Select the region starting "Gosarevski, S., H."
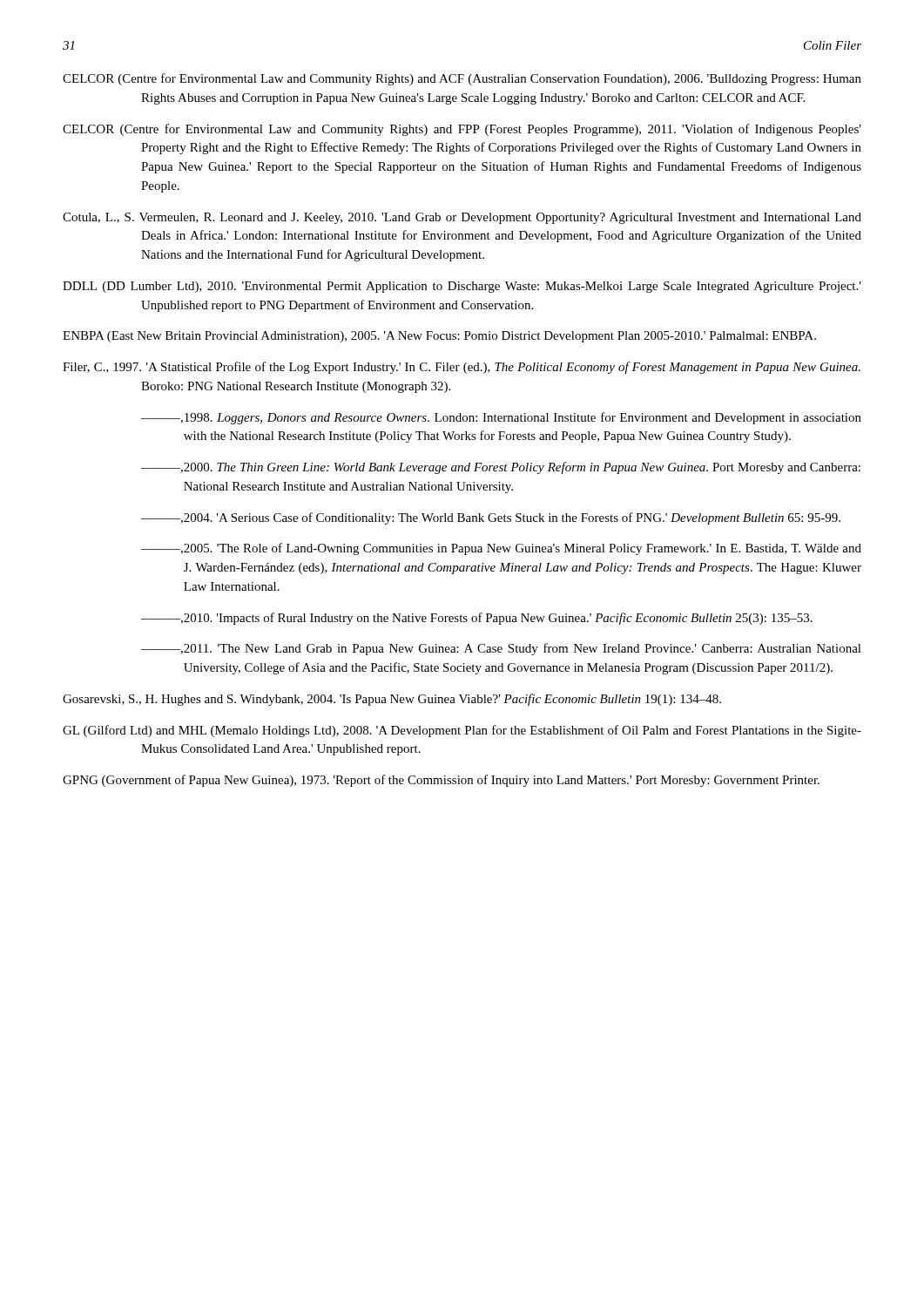Viewport: 924px width, 1307px height. (392, 699)
